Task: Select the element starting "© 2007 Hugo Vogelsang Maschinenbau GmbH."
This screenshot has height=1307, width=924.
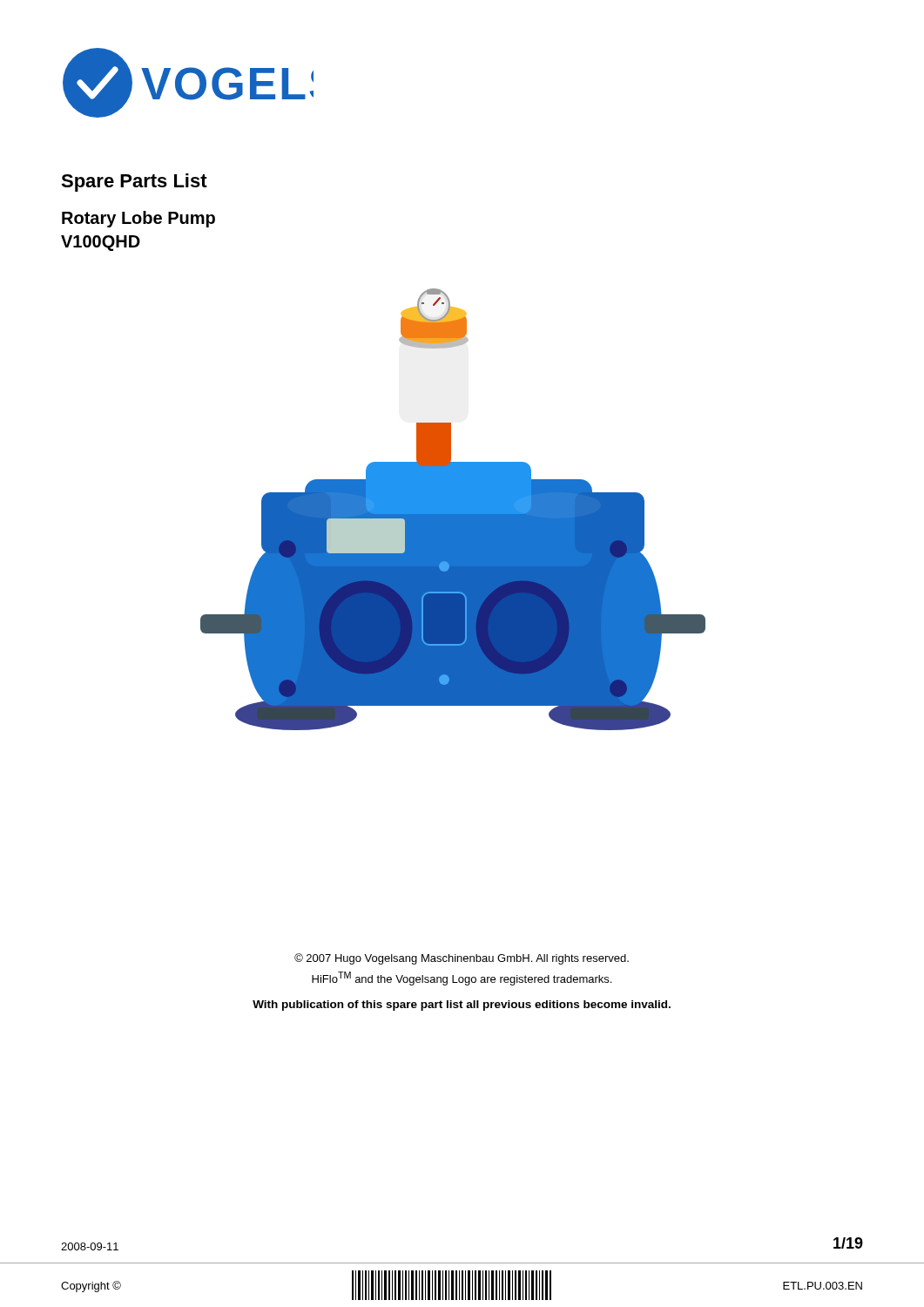Action: (462, 980)
